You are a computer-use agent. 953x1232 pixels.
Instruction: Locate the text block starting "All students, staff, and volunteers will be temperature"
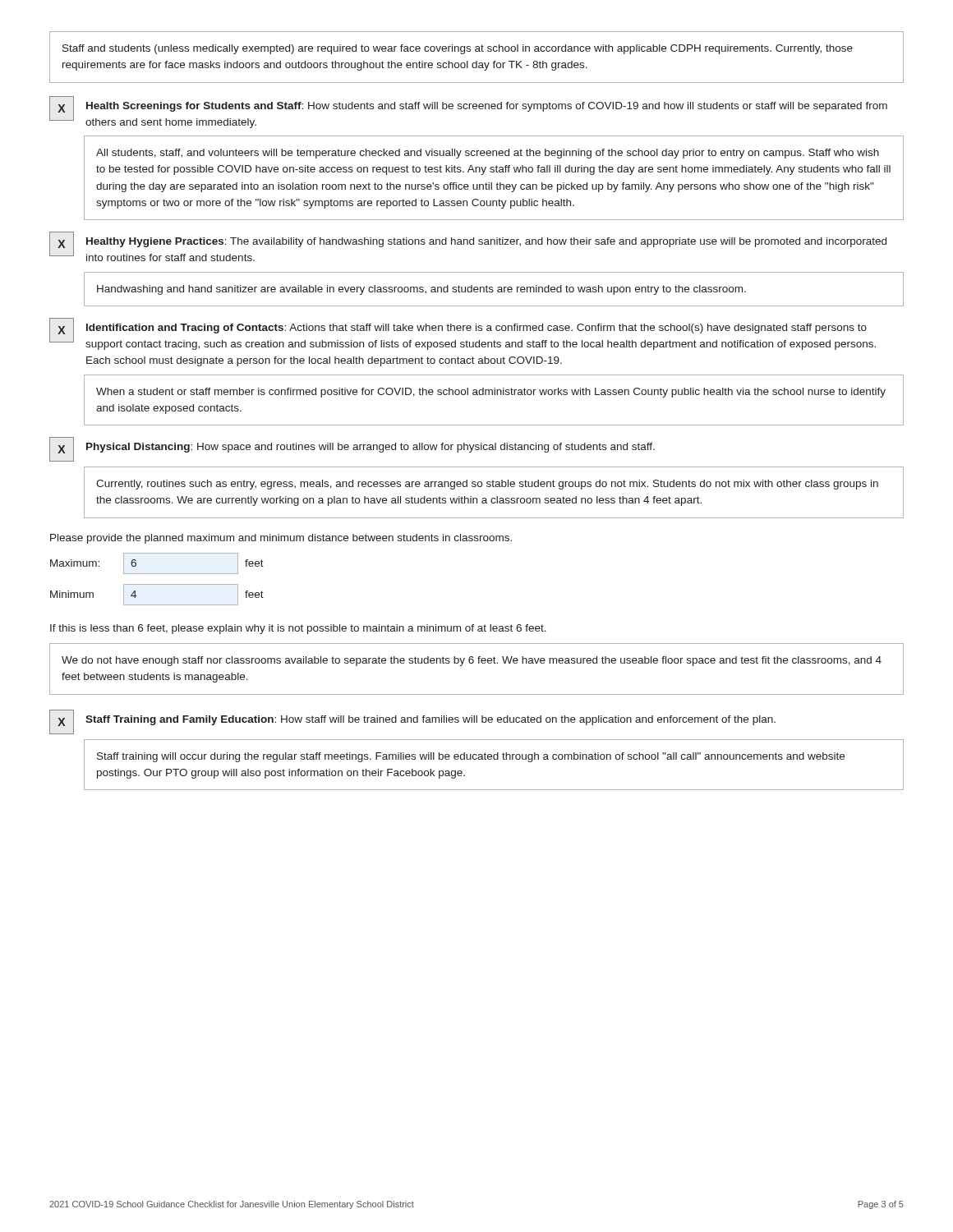click(x=494, y=177)
